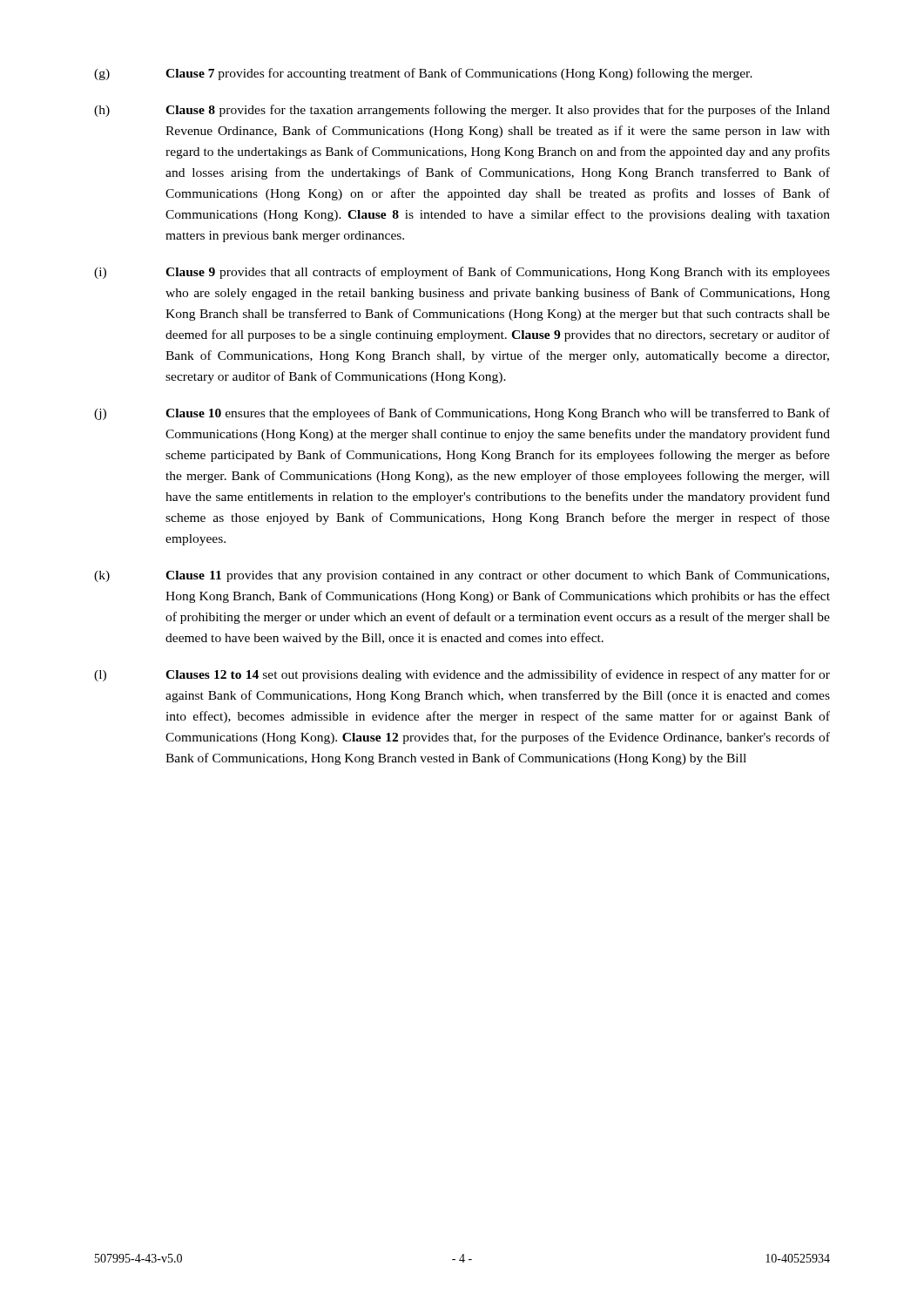The width and height of the screenshot is (924, 1307).
Task: Locate the block of text that opens with "(j) Clause 10 ensures that the"
Action: click(x=462, y=476)
